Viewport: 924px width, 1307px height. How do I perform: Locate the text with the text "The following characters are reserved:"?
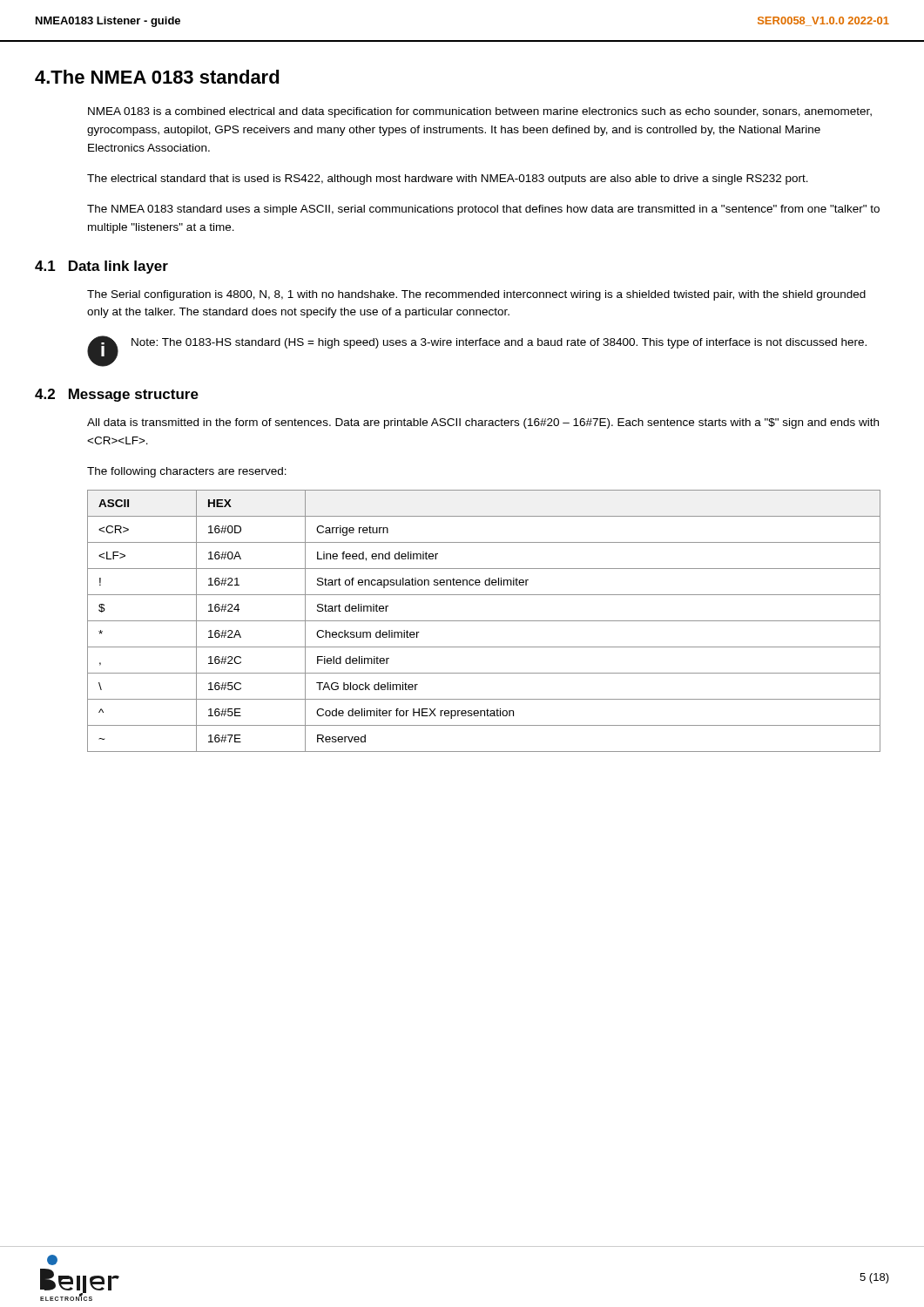coord(187,471)
